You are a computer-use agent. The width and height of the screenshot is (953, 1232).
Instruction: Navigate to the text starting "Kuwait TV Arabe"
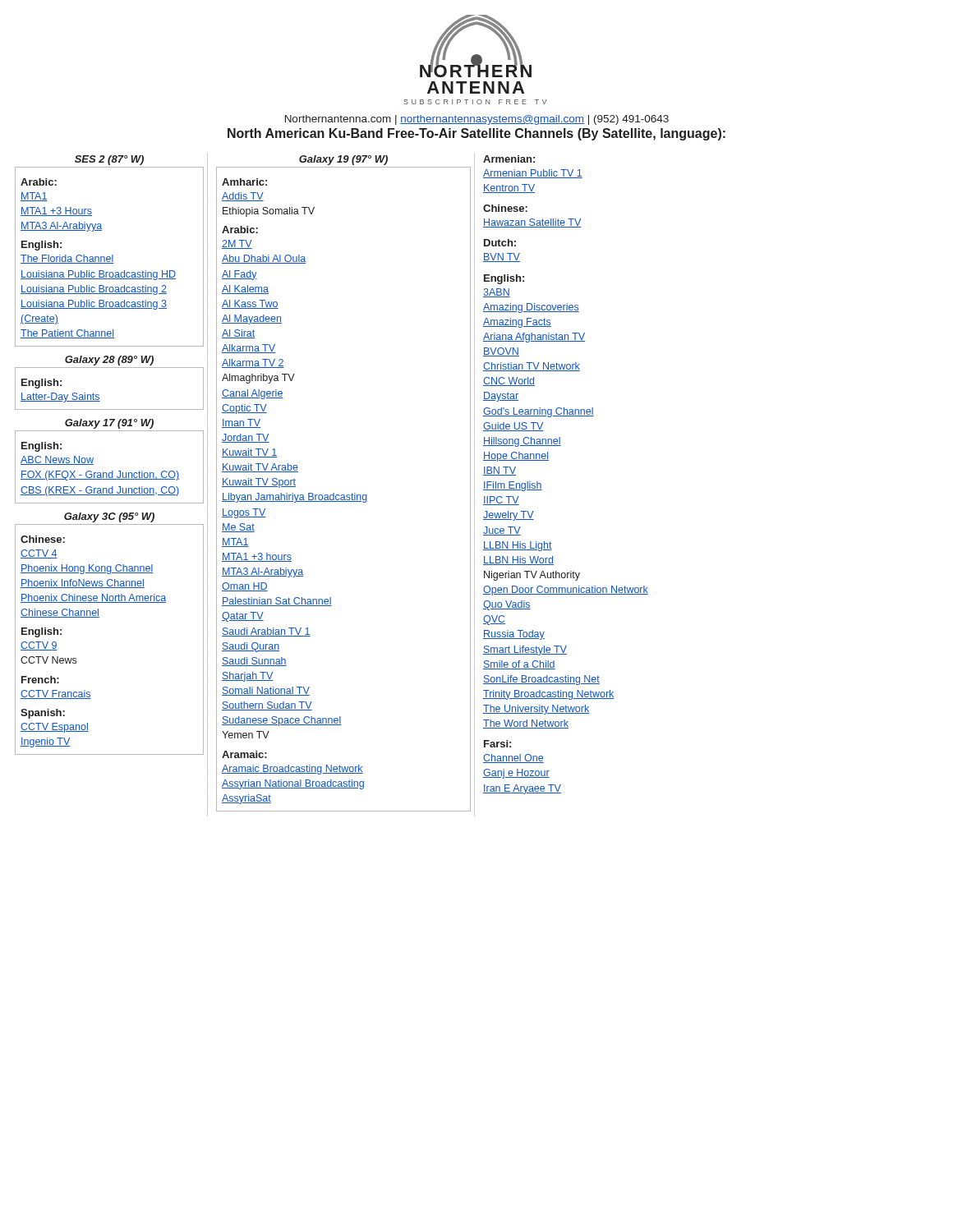(260, 467)
